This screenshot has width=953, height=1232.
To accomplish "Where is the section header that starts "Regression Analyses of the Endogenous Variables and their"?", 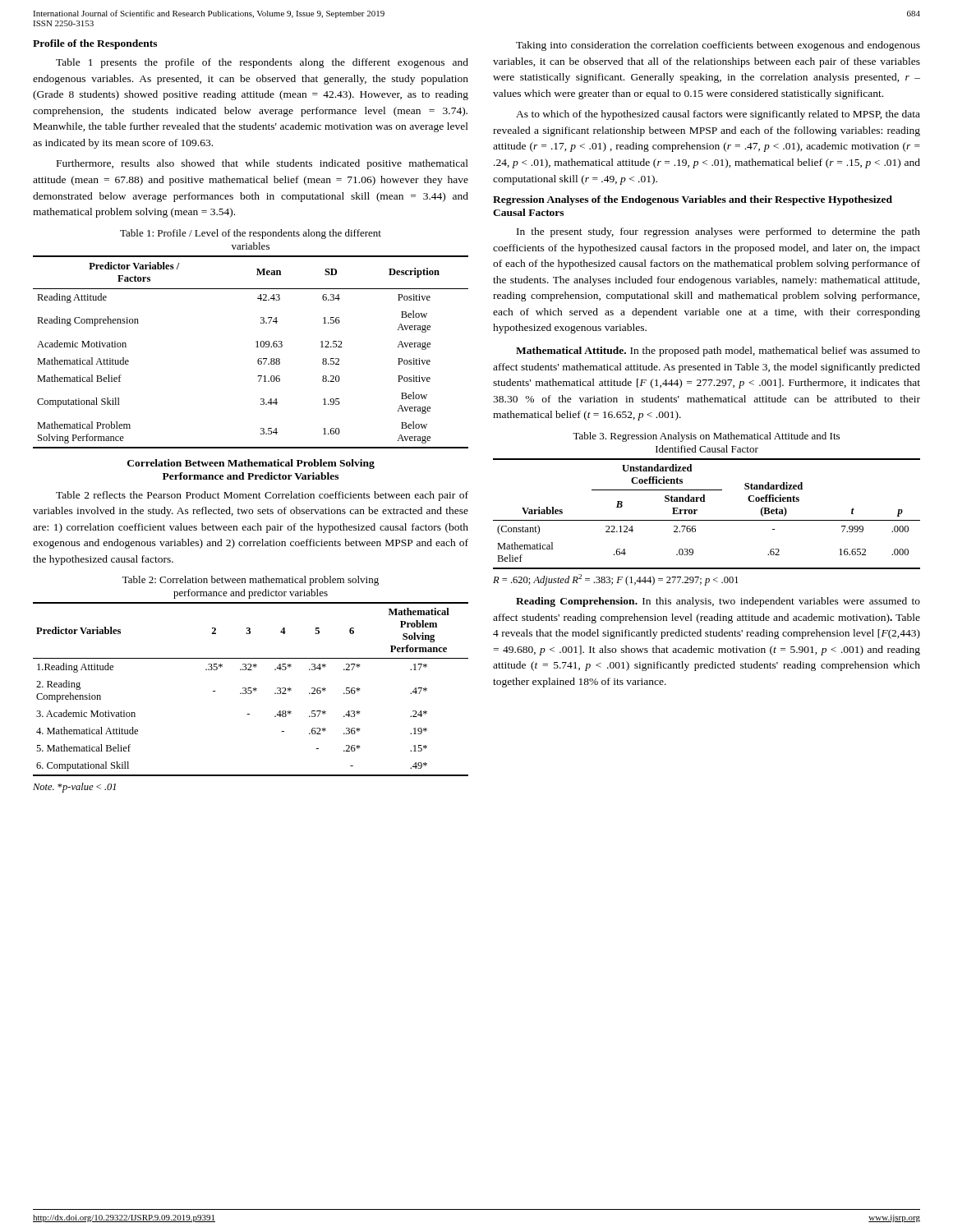I will pos(692,206).
